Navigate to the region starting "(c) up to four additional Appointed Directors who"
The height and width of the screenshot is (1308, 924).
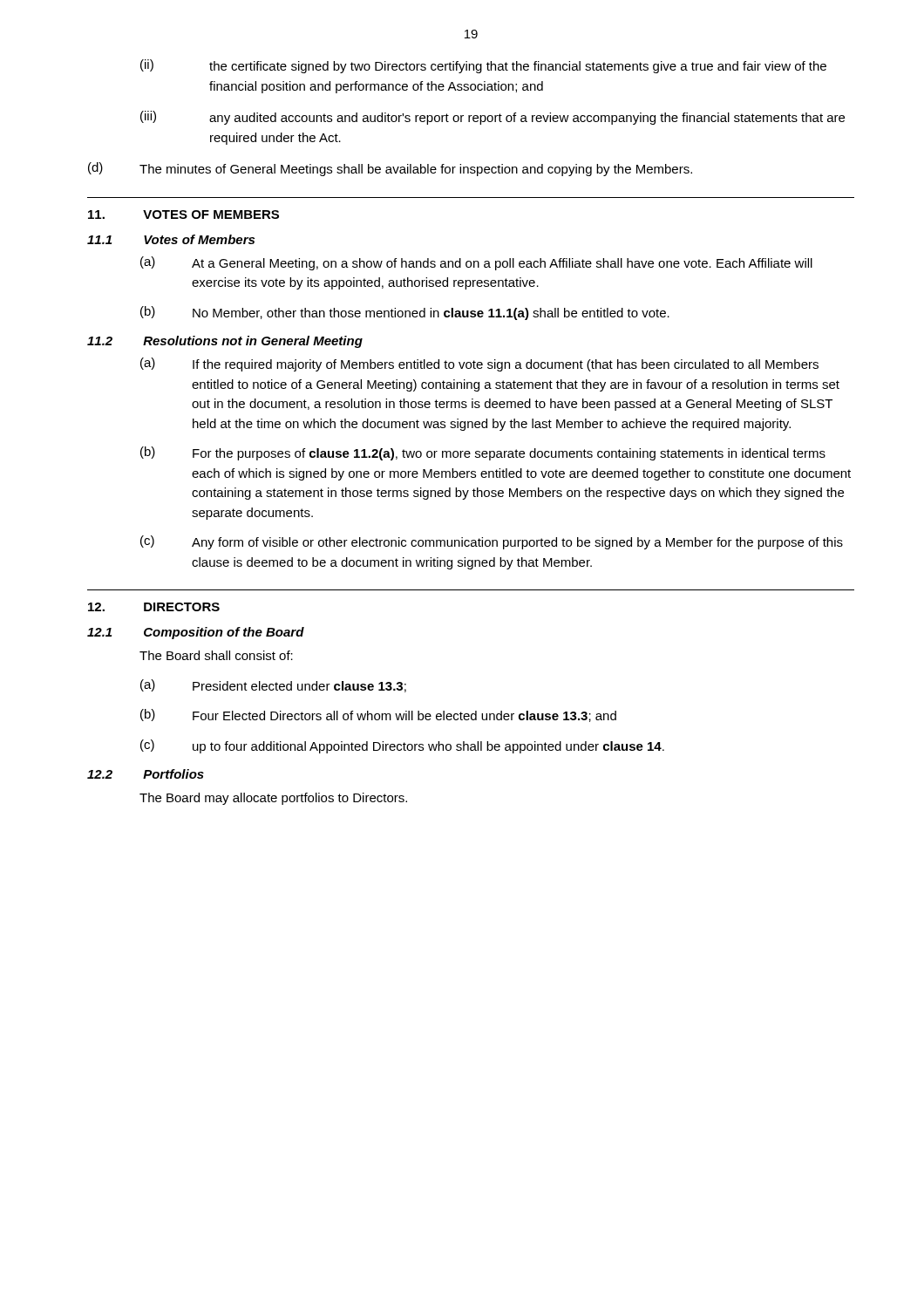coord(497,746)
